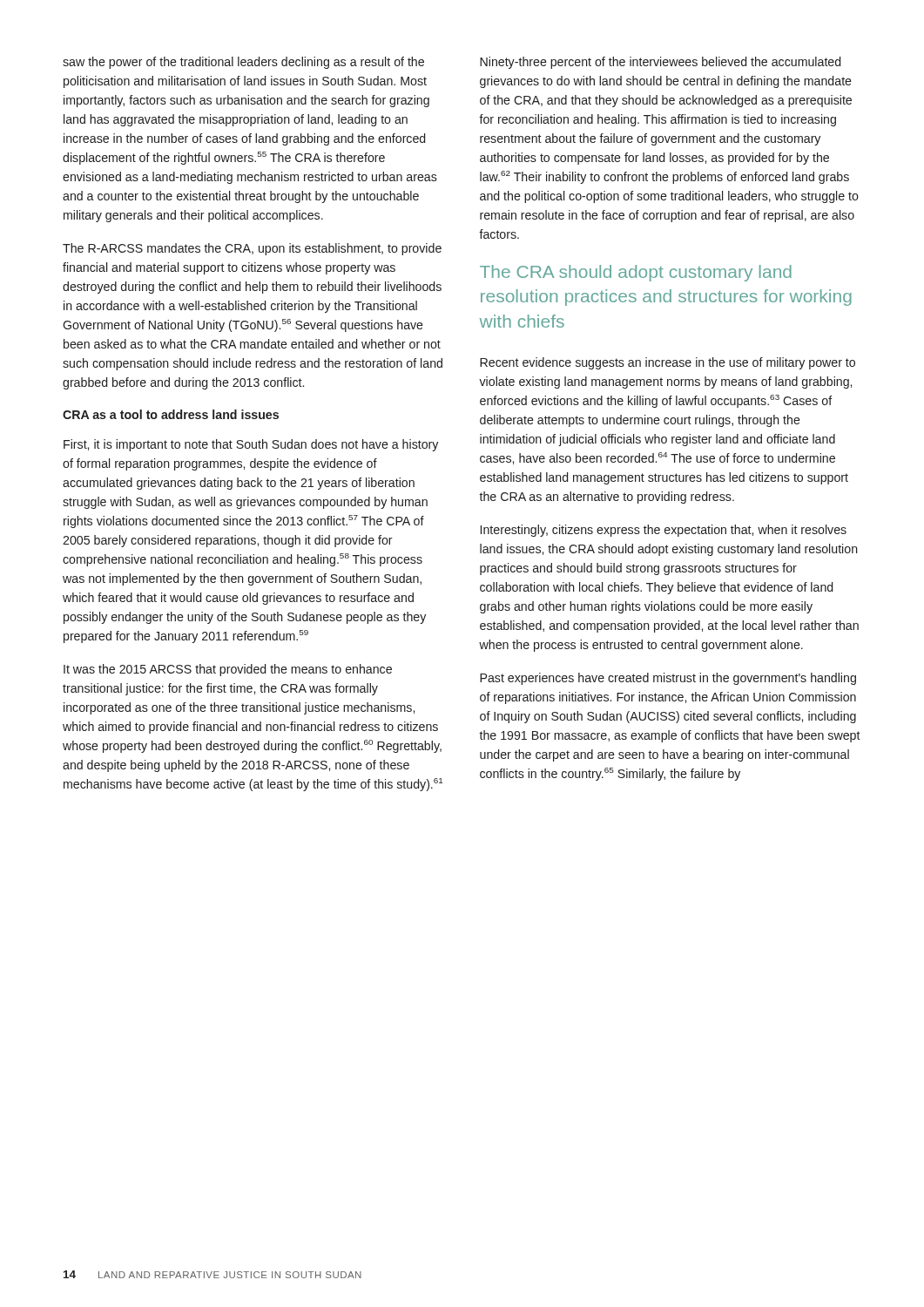Click the passage that begins "It was the"
This screenshot has height=1307, width=924.
[253, 727]
